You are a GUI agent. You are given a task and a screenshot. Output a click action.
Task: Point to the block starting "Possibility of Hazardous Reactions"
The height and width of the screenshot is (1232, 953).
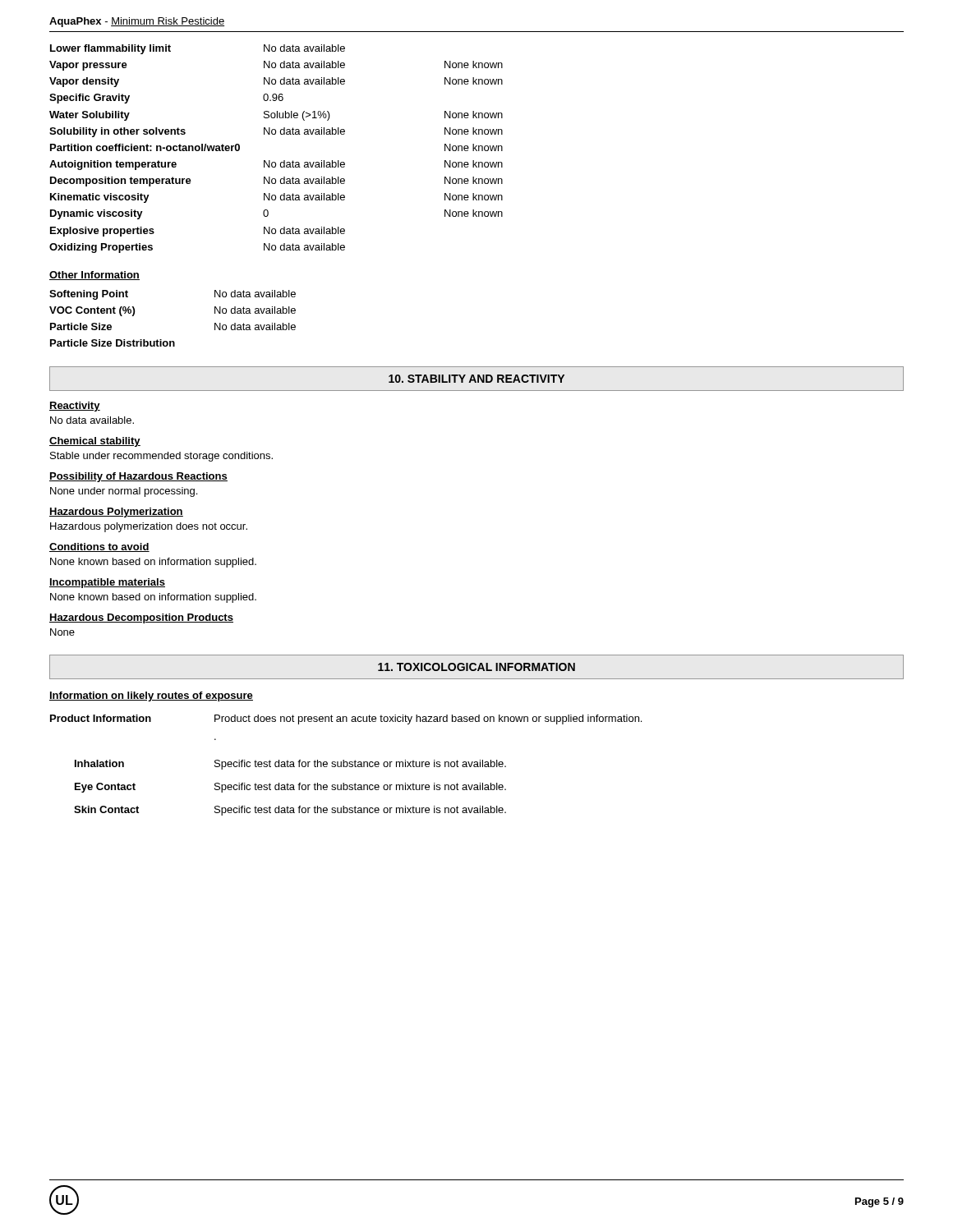pyautogui.click(x=138, y=476)
